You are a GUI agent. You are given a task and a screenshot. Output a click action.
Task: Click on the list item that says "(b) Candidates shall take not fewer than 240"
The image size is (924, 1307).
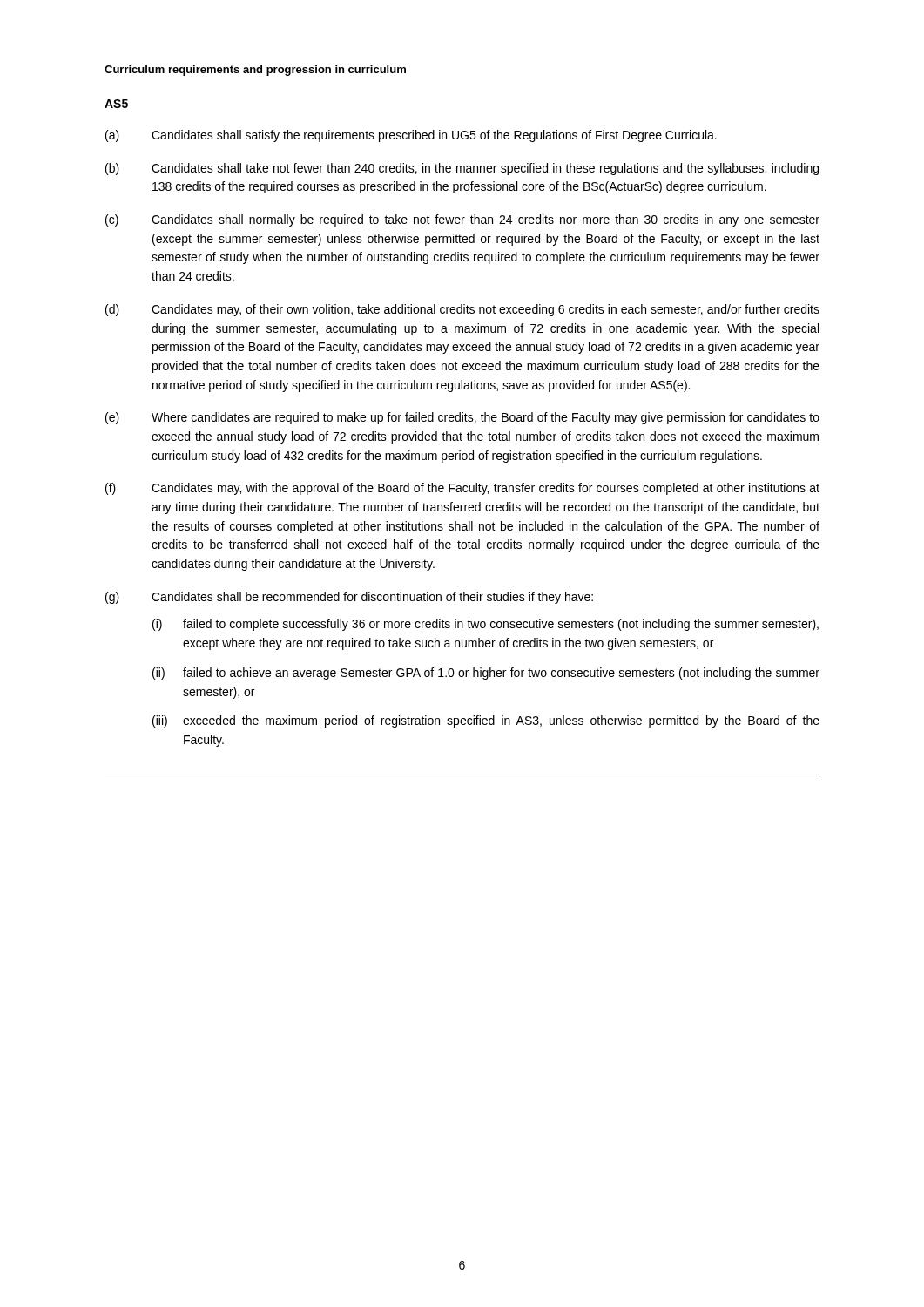(x=462, y=178)
